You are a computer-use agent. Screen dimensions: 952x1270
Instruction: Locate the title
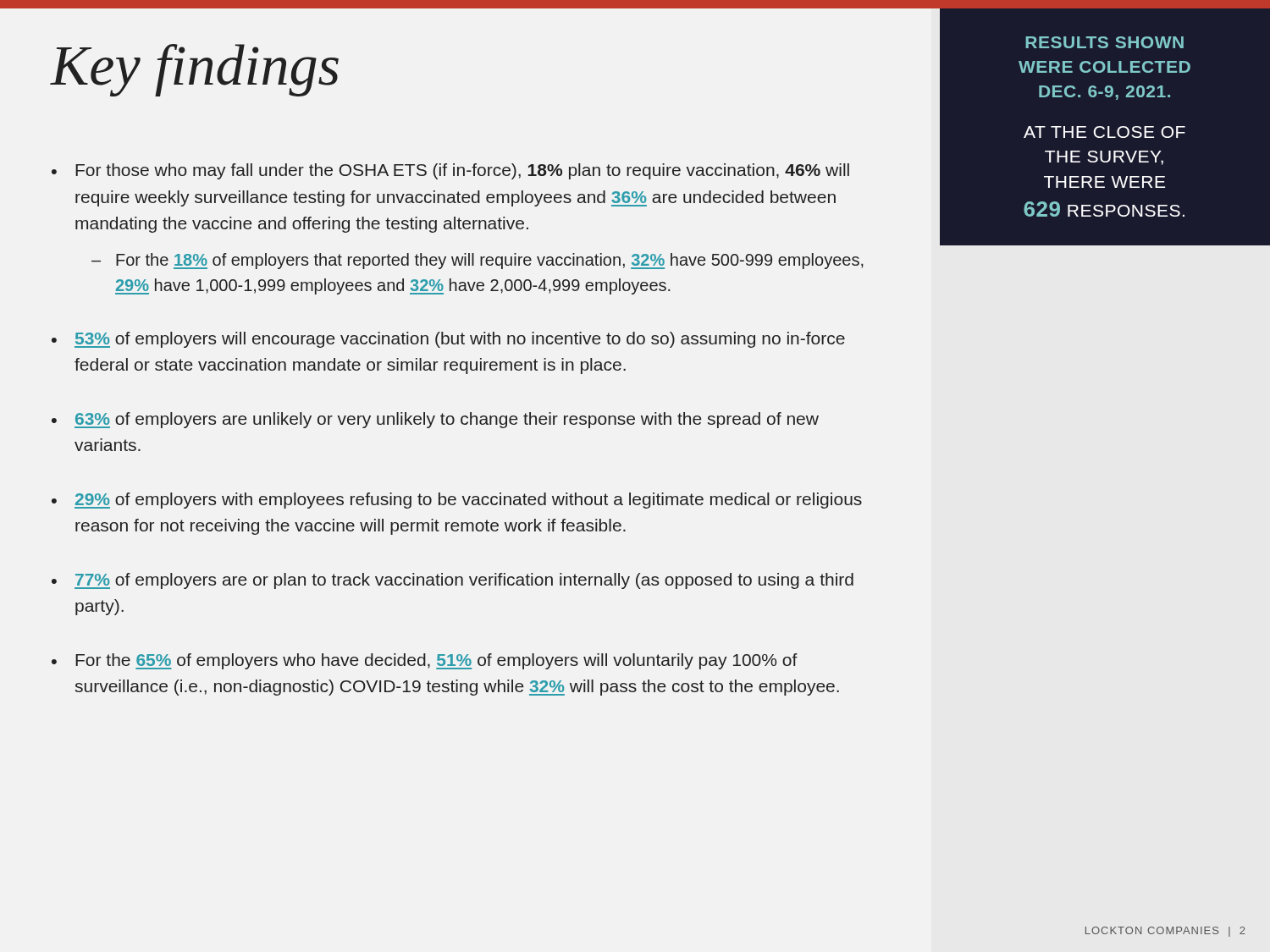click(453, 65)
